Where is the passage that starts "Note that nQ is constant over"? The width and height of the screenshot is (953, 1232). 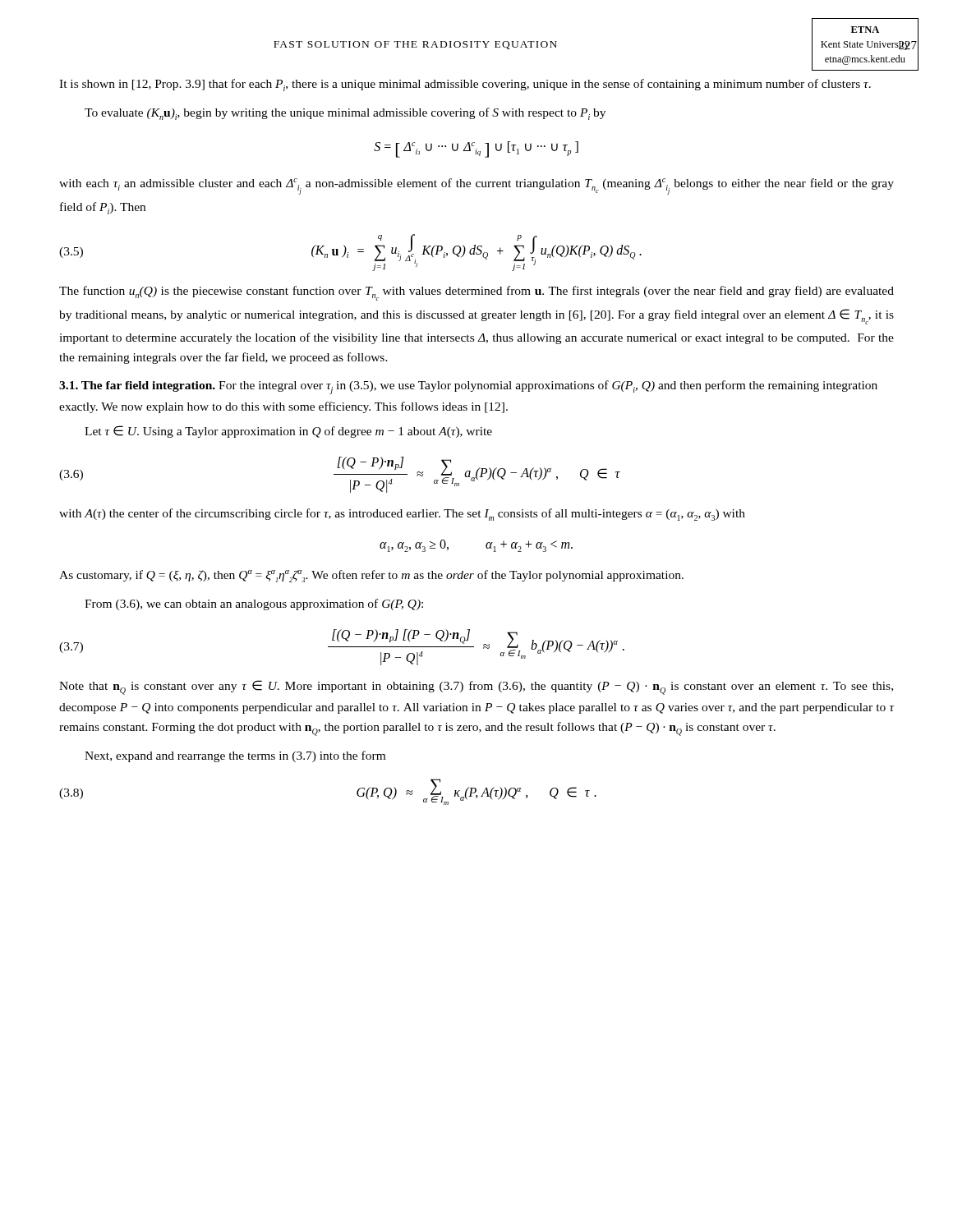point(476,707)
